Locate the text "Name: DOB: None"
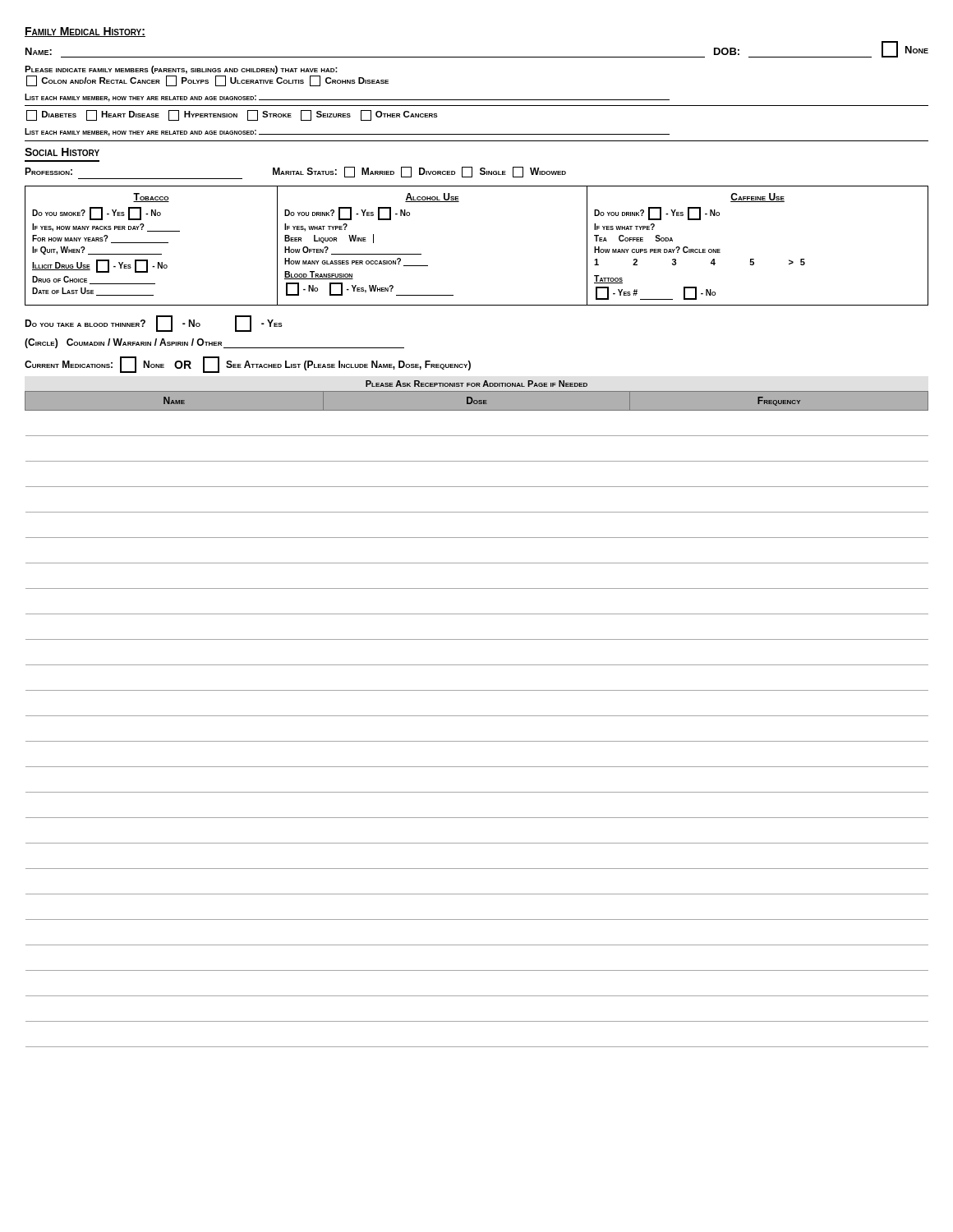953x1232 pixels. point(476,49)
